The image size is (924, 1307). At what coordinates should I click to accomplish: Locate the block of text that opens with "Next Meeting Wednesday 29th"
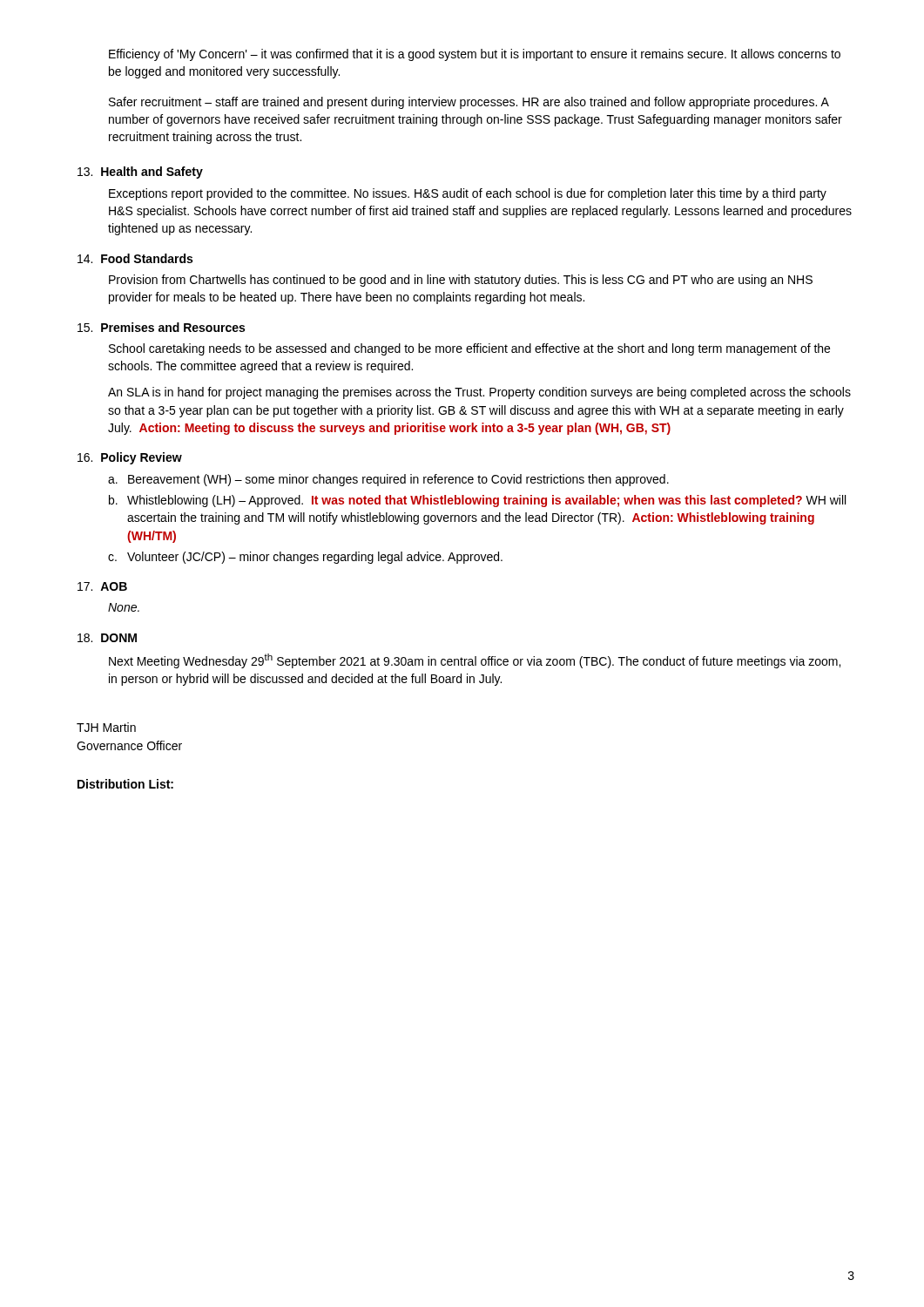[475, 668]
